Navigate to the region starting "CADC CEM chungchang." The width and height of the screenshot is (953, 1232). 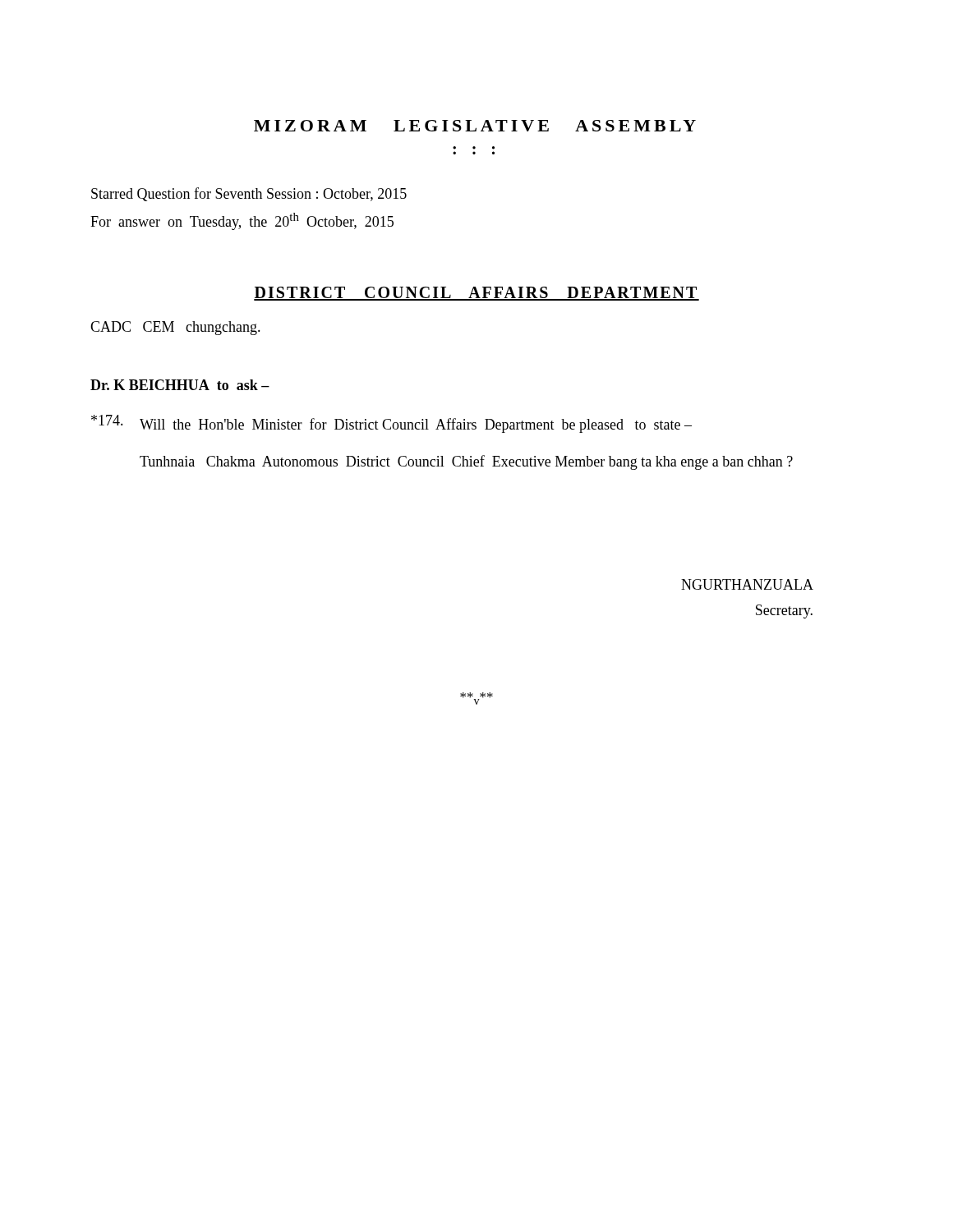[x=176, y=327]
